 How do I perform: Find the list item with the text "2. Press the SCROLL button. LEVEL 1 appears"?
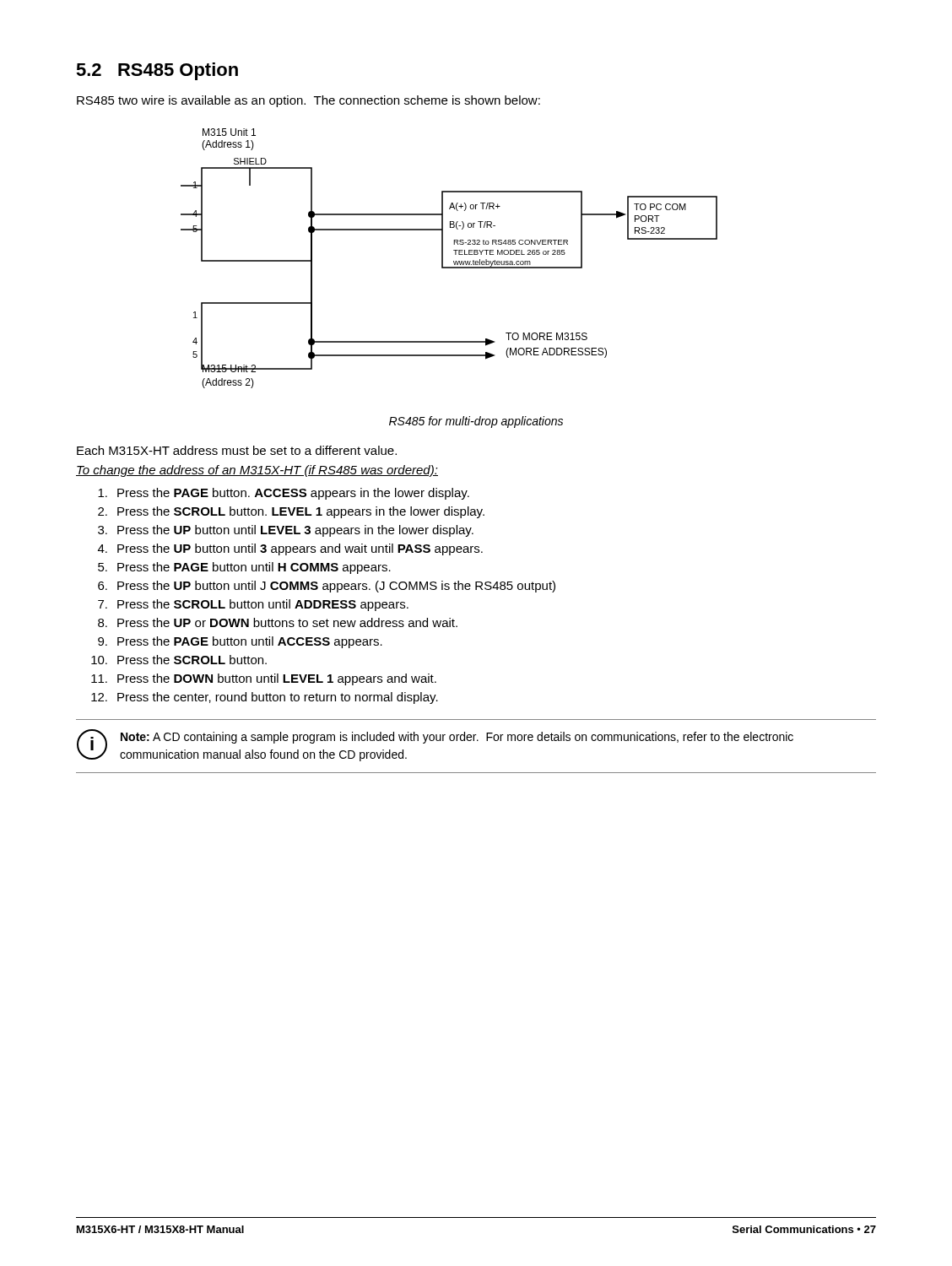[281, 511]
